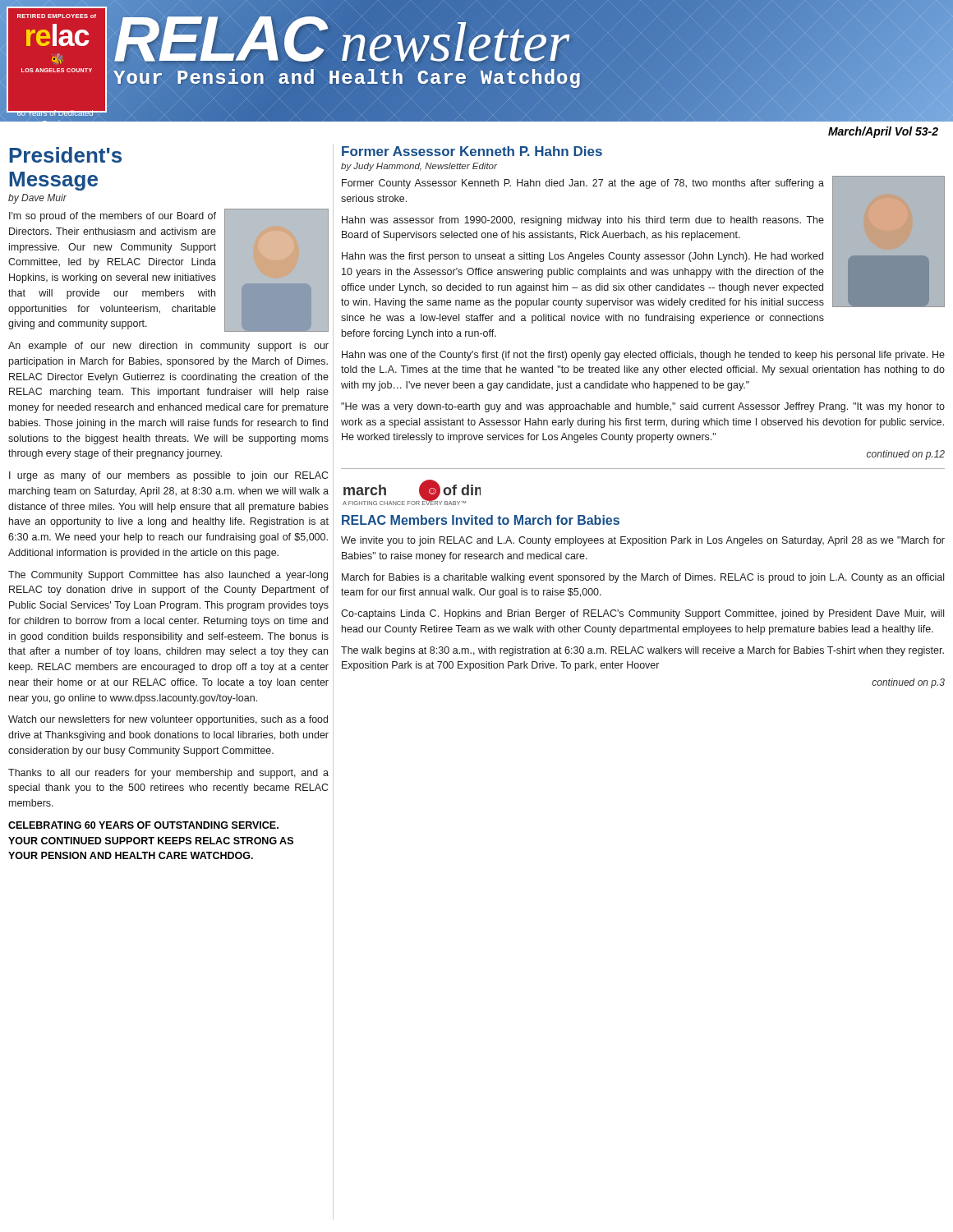Image resolution: width=953 pixels, height=1232 pixels.
Task: Navigate to the region starting "Hahn was the first person to"
Action: pos(583,295)
